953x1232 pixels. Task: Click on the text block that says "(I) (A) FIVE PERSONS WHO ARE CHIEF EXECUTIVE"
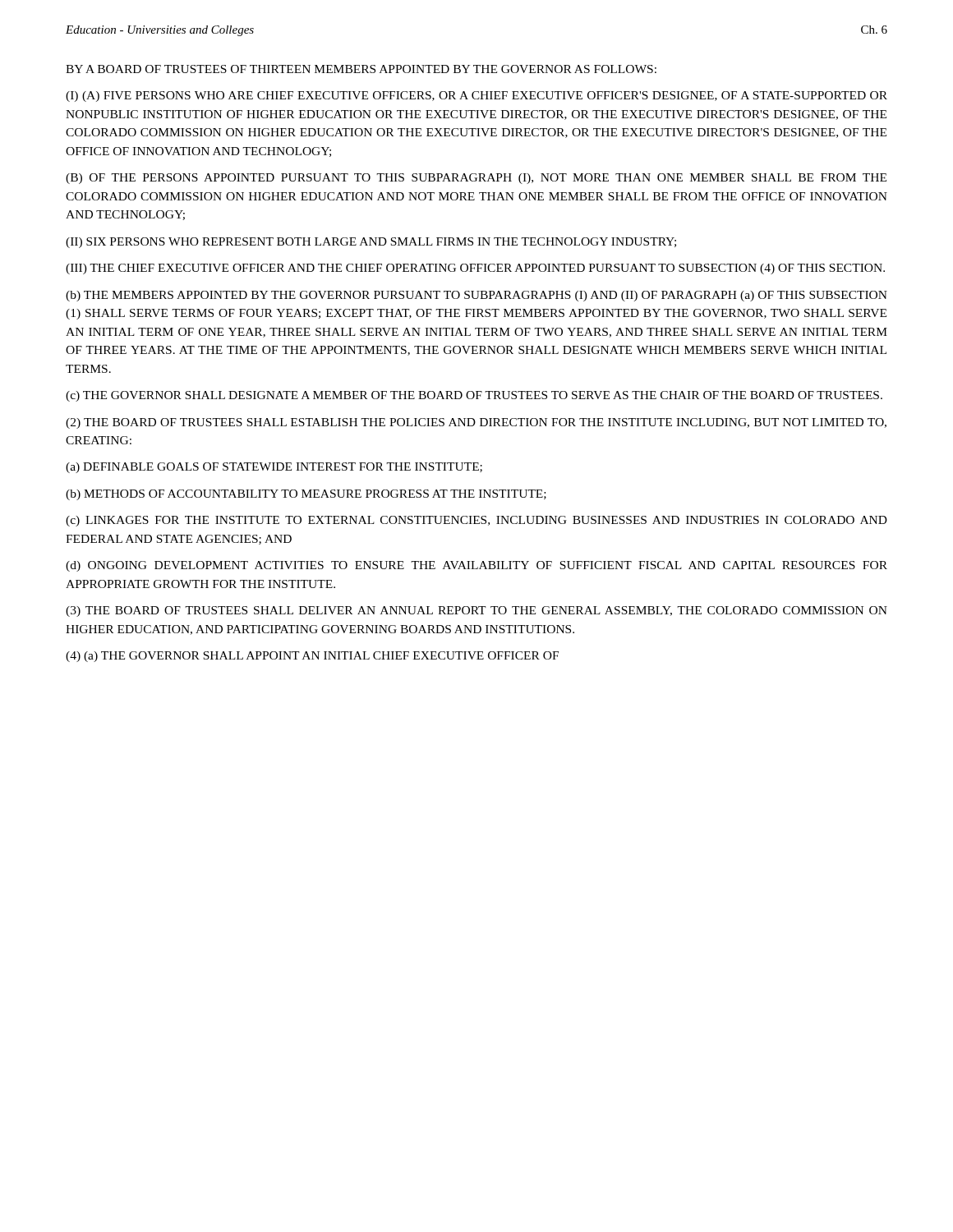coord(476,124)
